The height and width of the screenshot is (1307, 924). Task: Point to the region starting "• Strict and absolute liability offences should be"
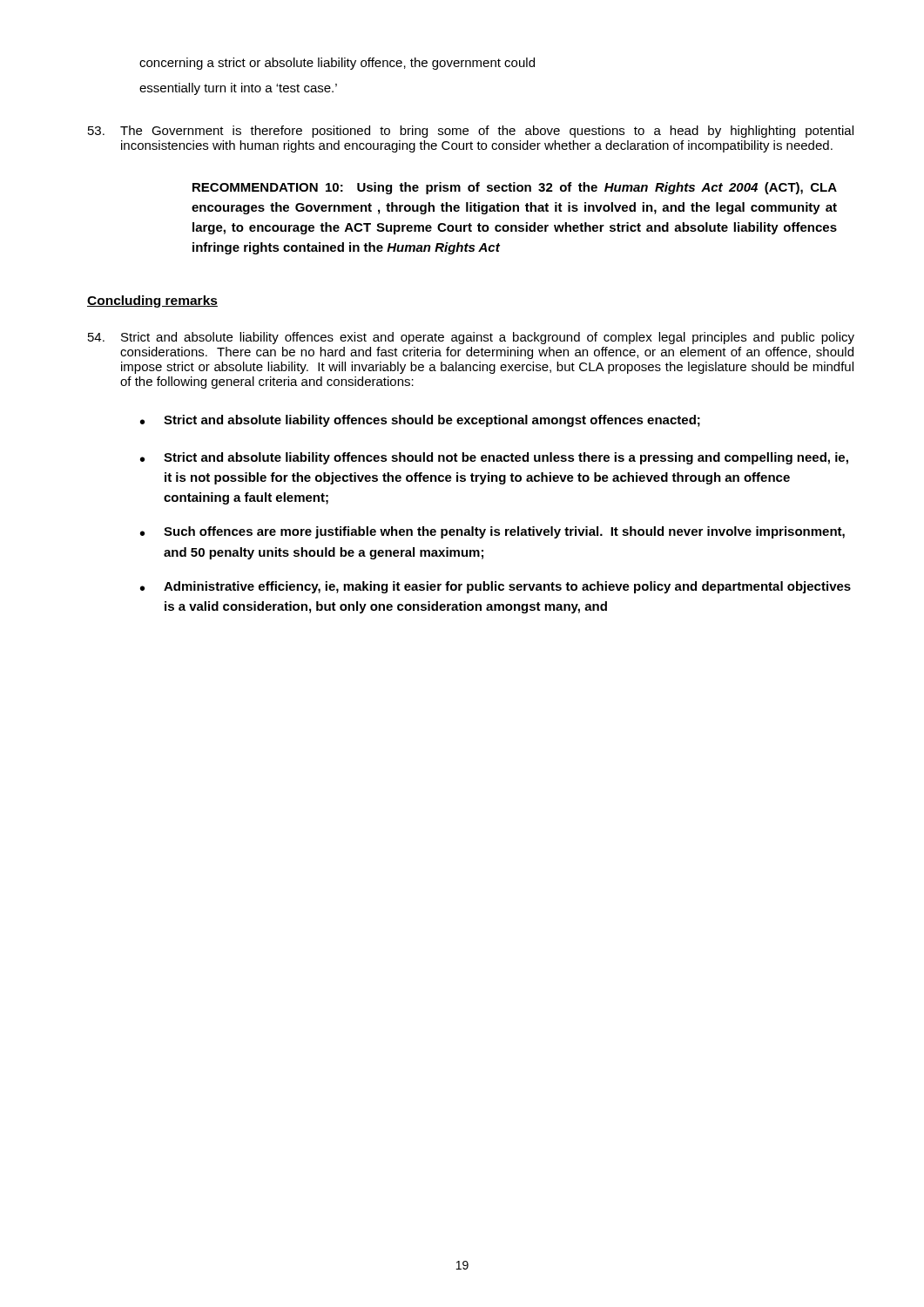coord(497,421)
